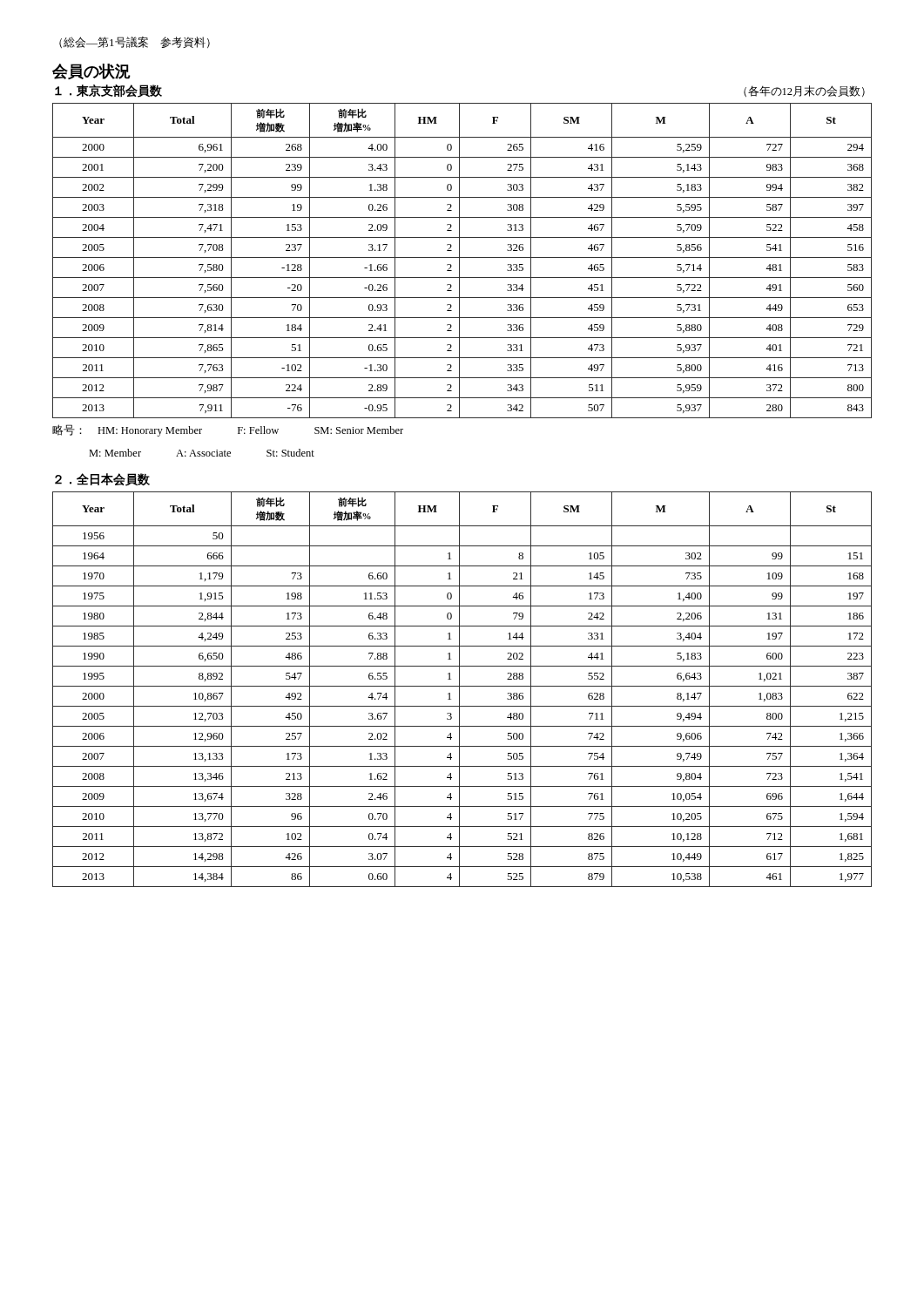
Task: Locate the text "１．東京支部会員数 （各年の12月末の会員数）"
Action: click(462, 91)
